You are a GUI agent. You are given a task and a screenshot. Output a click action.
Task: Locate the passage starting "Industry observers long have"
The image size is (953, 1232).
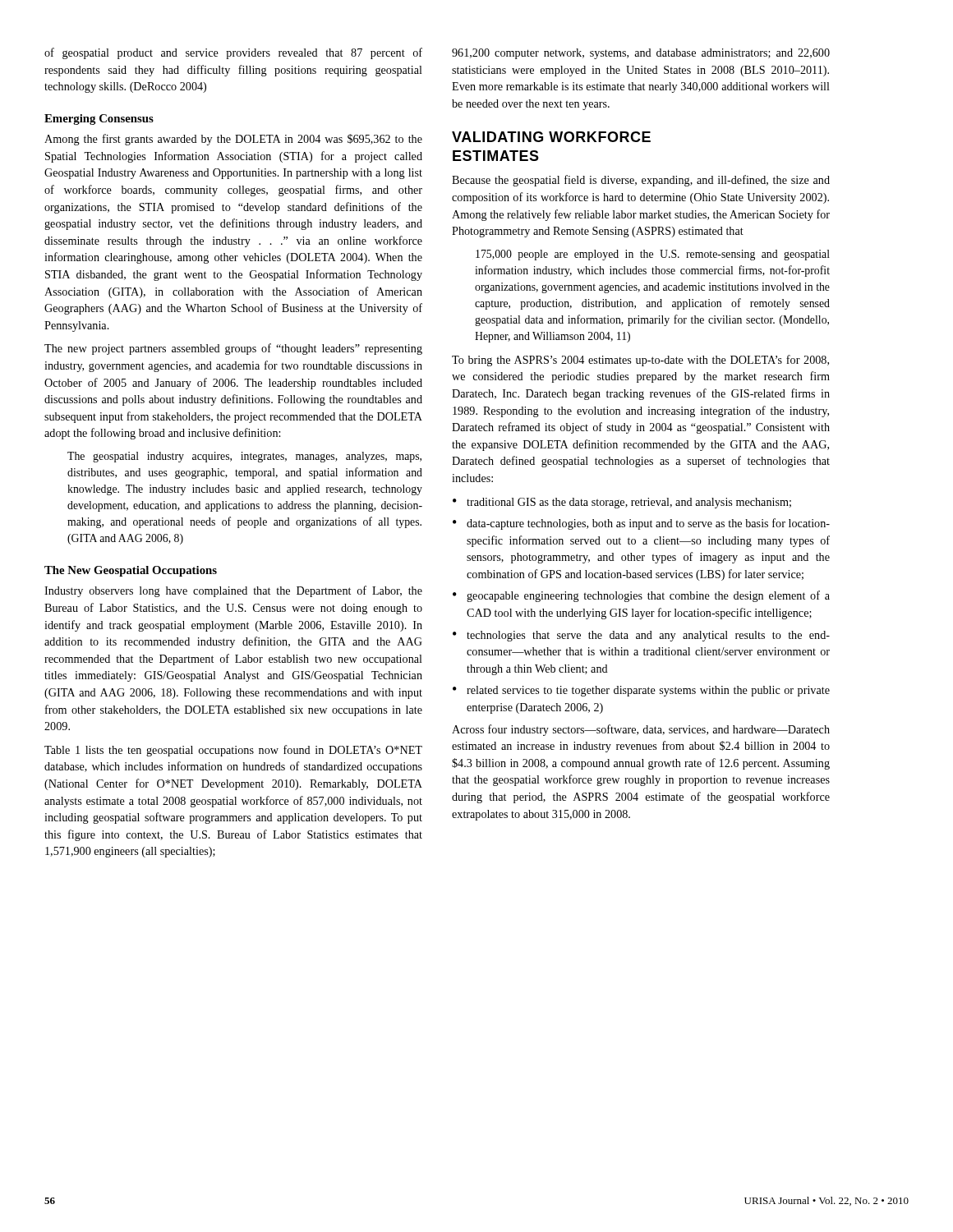click(233, 721)
